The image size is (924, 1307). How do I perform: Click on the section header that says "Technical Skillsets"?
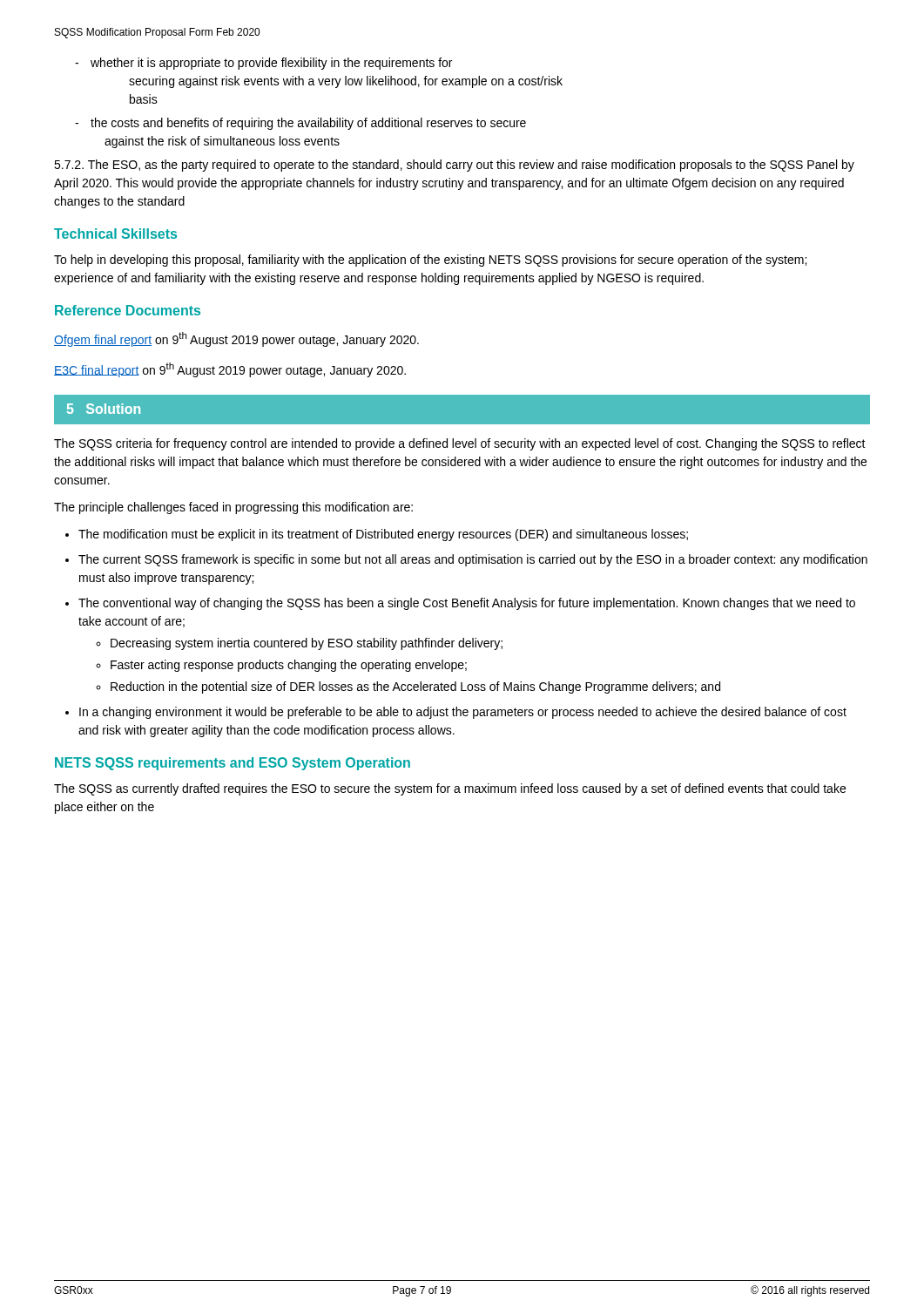116,234
